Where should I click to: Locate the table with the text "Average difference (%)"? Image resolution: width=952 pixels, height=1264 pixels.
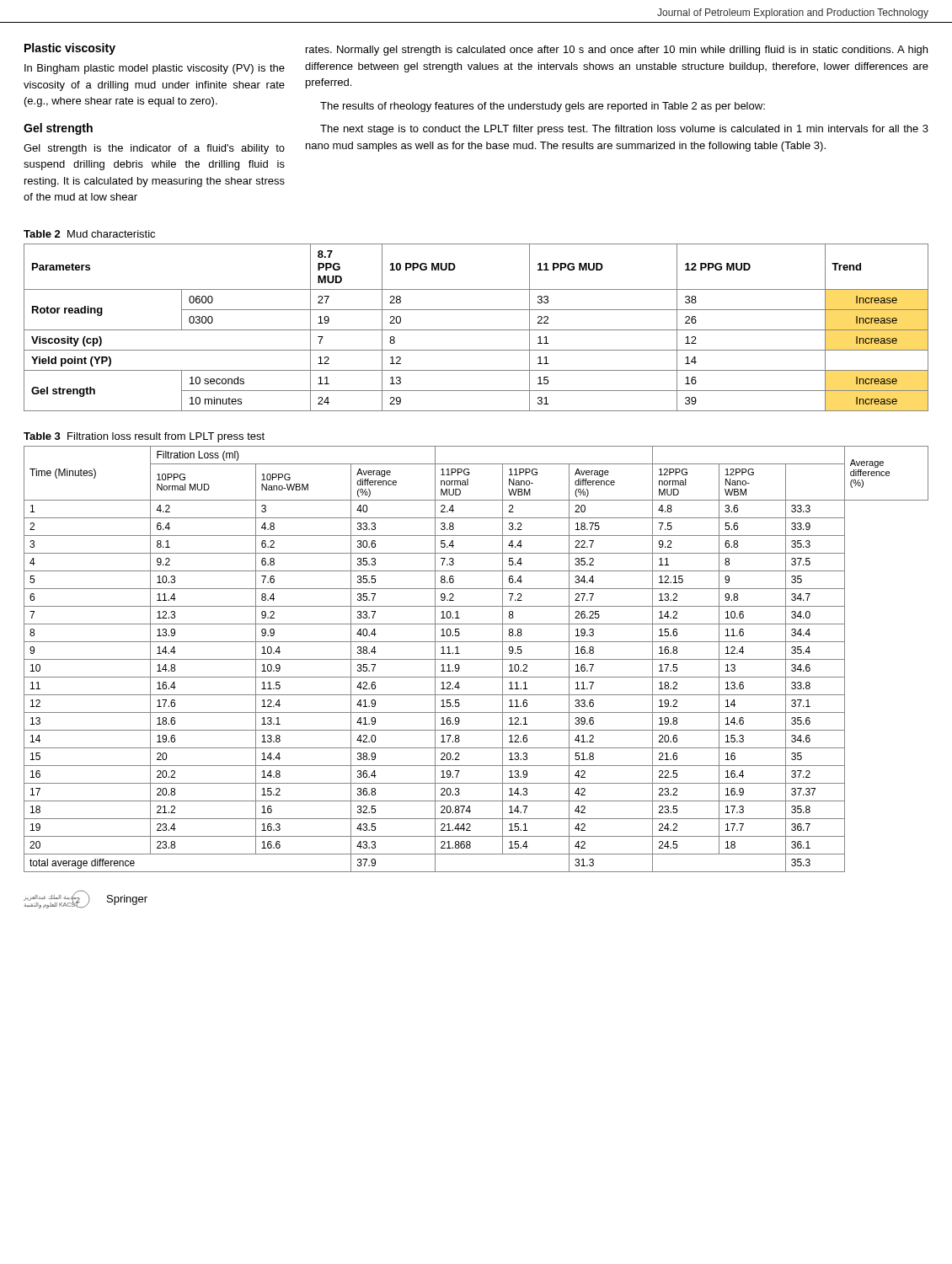click(476, 659)
